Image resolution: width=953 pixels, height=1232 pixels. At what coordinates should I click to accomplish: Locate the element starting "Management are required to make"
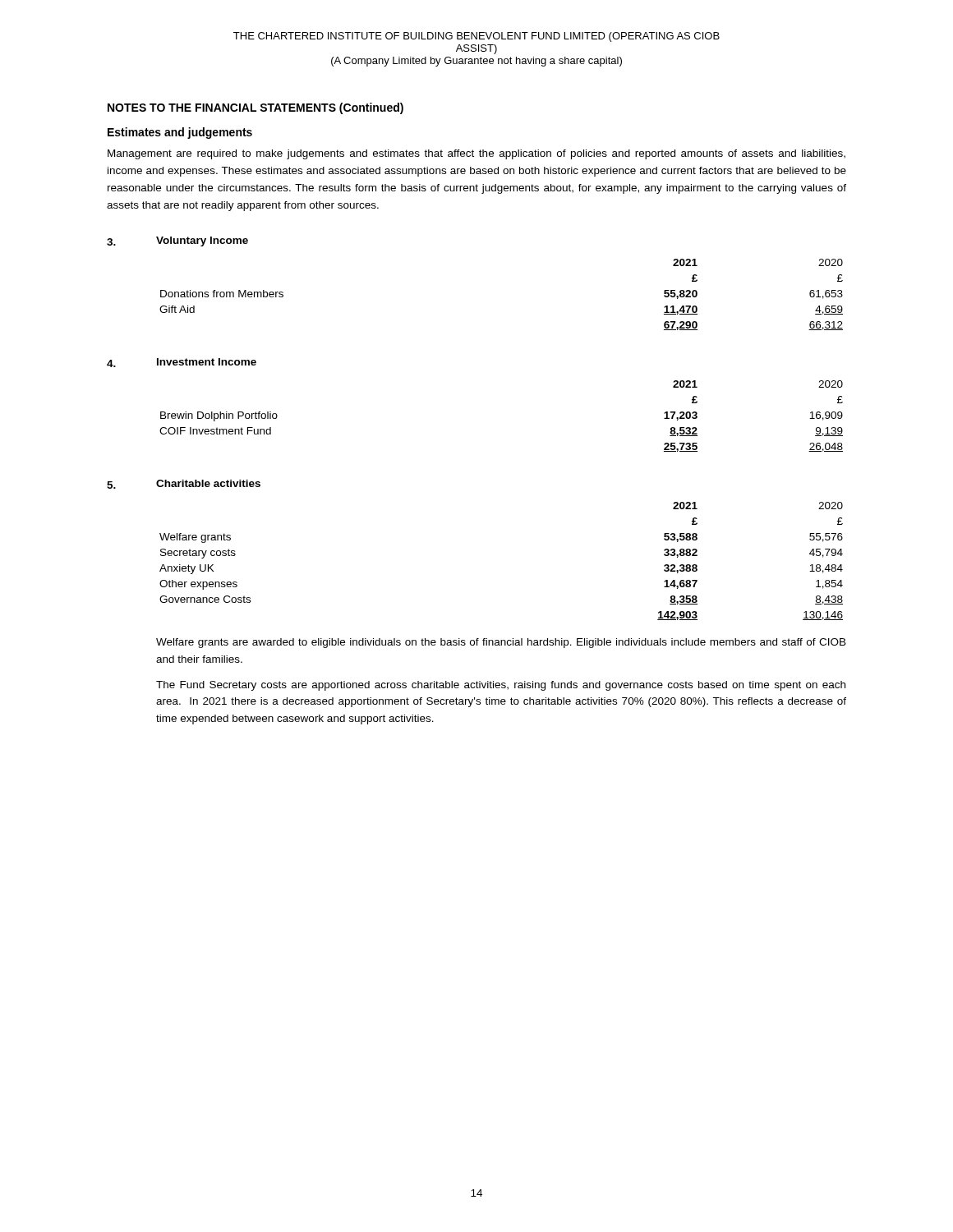click(x=476, y=179)
